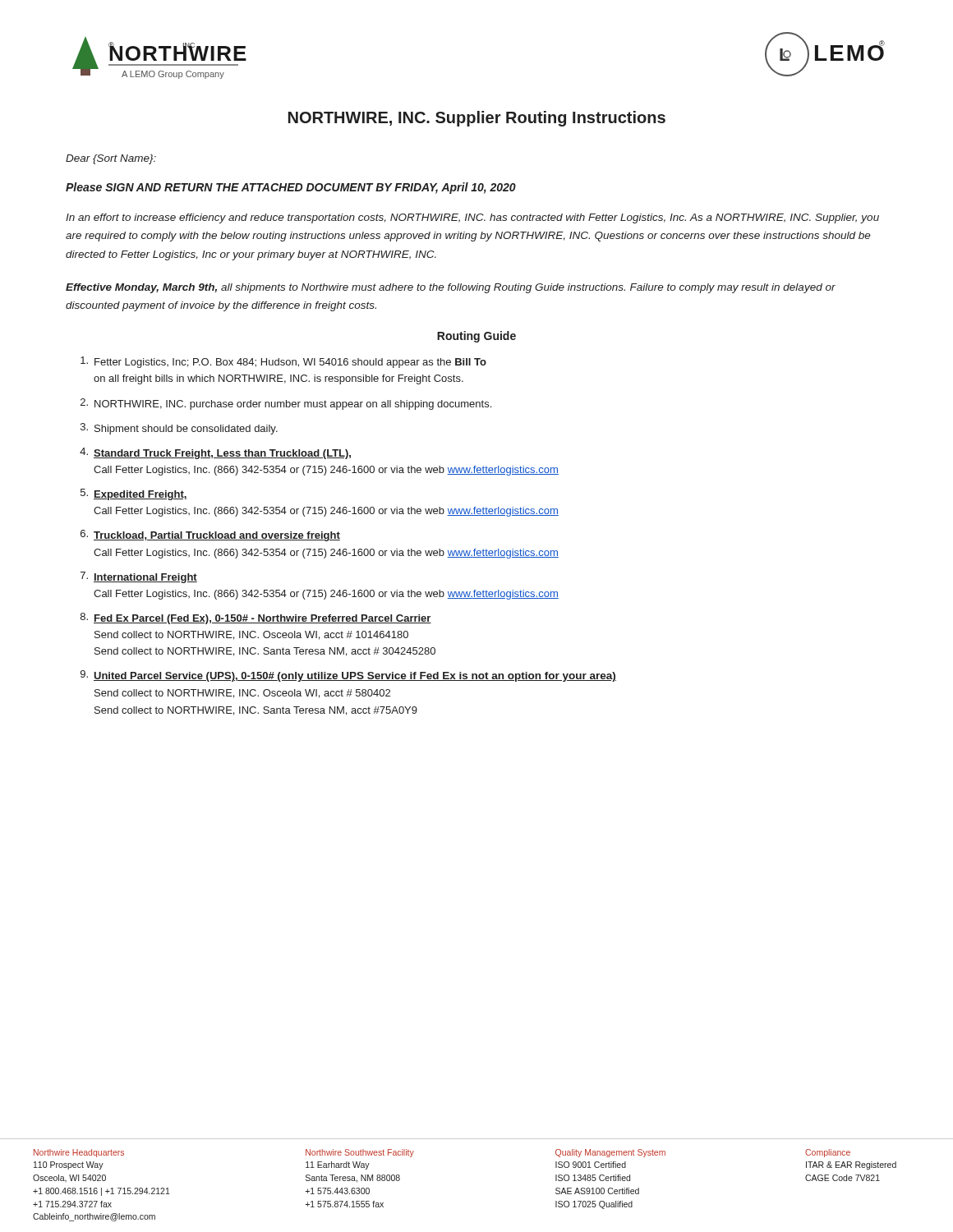Navigate to the region starting "9. United Parcel Service (UPS),"
Viewport: 953px width, 1232px height.
(348, 676)
